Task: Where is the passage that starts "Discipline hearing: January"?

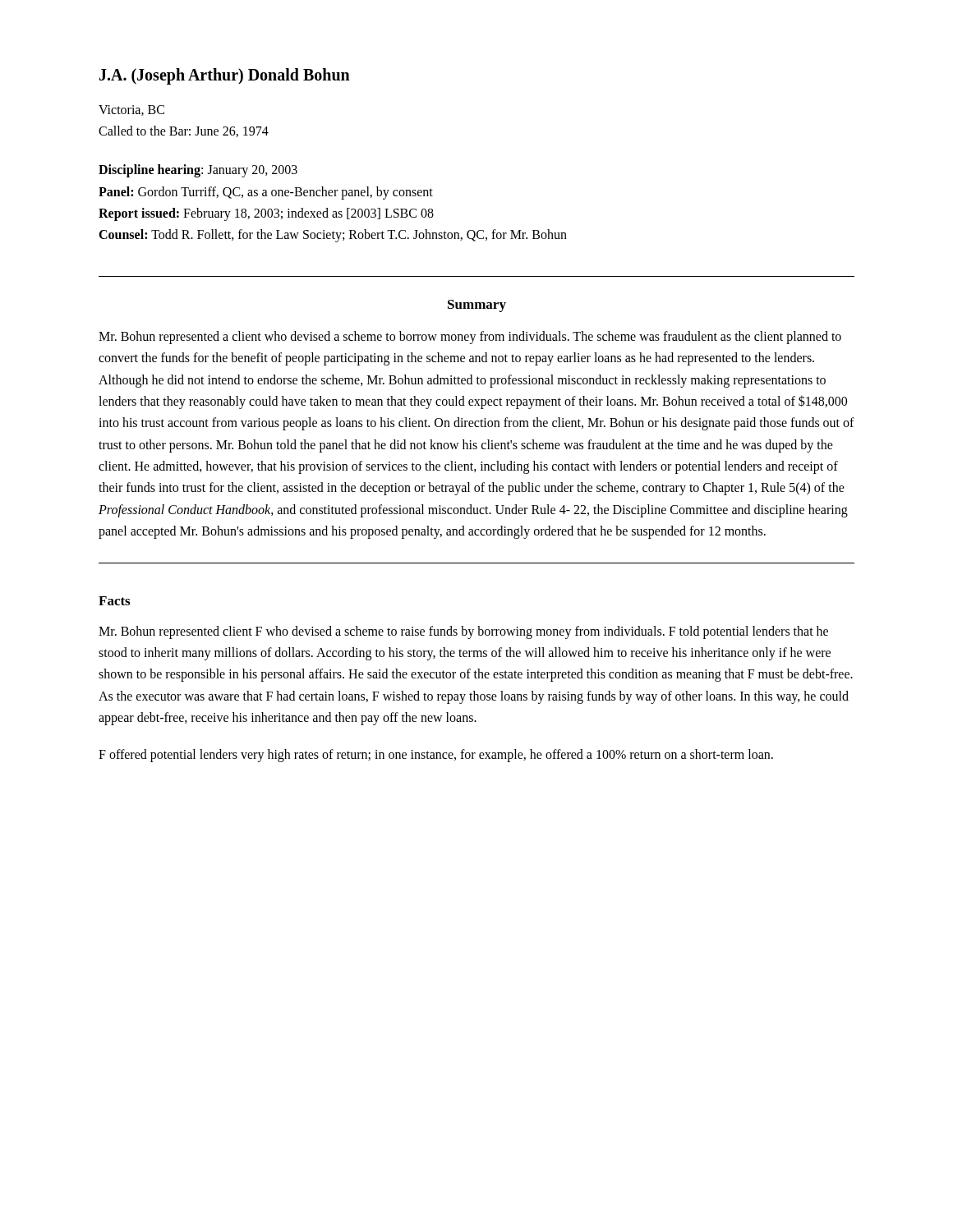Action: [333, 202]
